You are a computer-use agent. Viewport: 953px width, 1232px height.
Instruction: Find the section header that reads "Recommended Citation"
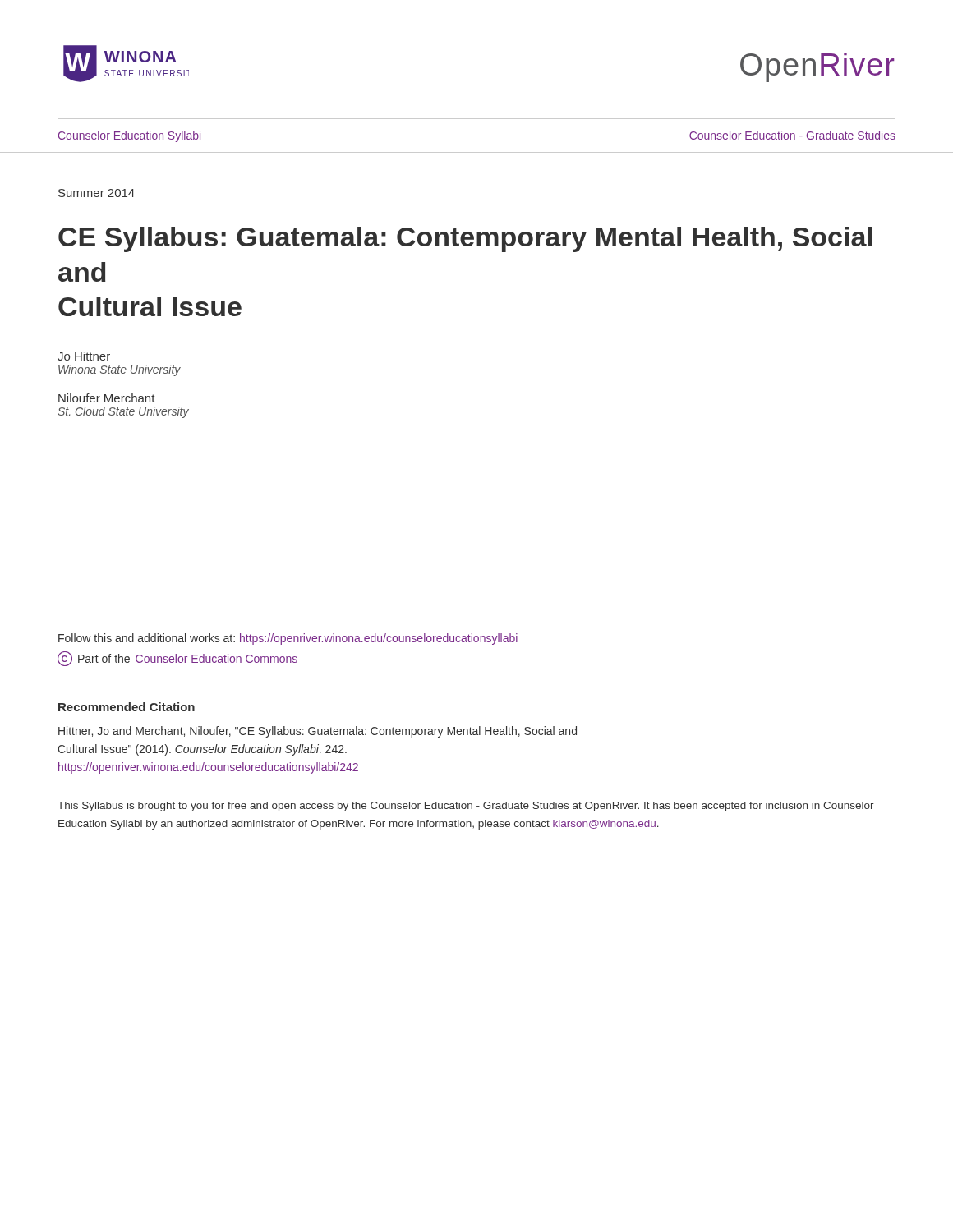pyautogui.click(x=126, y=706)
